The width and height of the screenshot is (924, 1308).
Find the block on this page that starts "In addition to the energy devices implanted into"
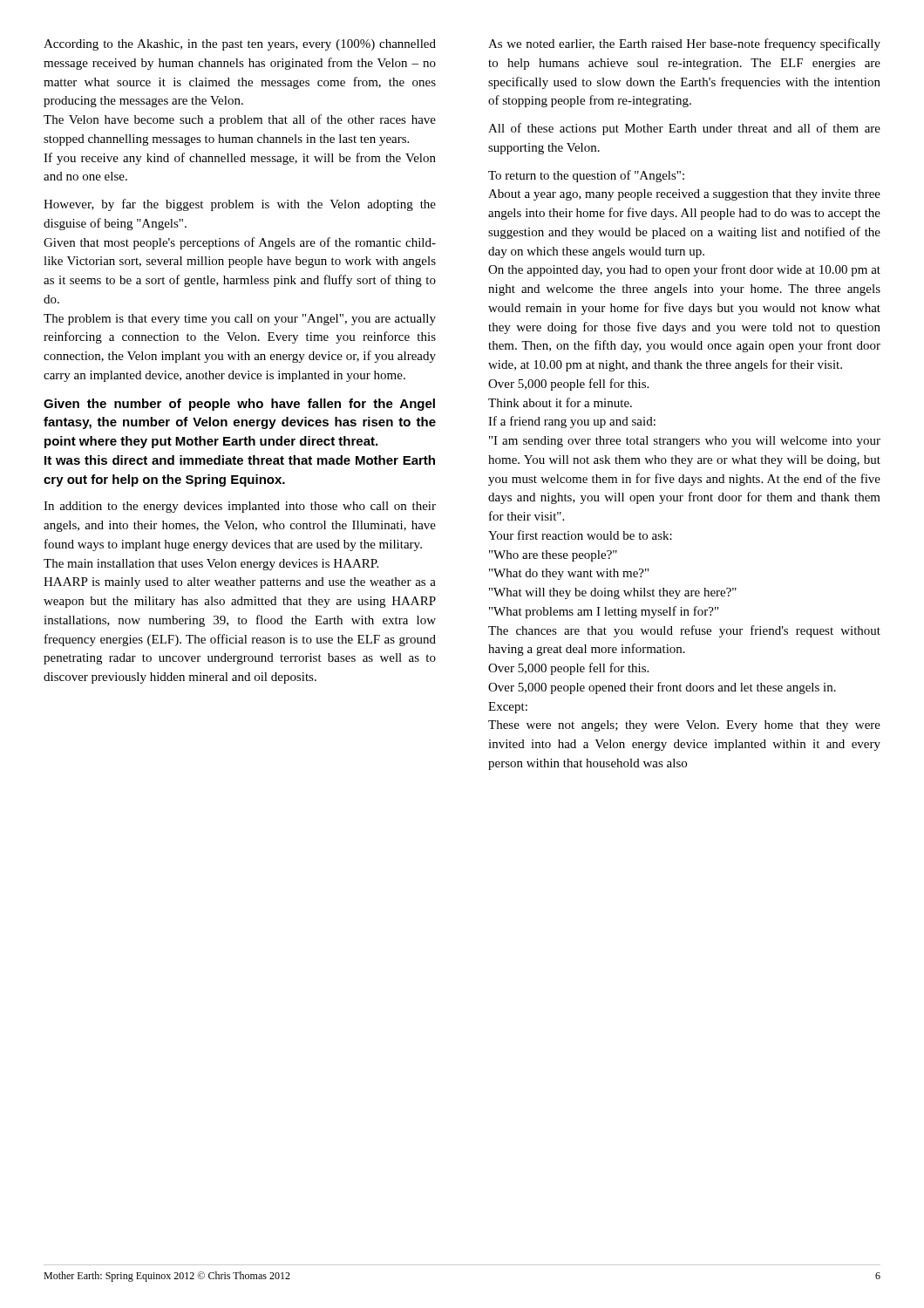[x=240, y=591]
